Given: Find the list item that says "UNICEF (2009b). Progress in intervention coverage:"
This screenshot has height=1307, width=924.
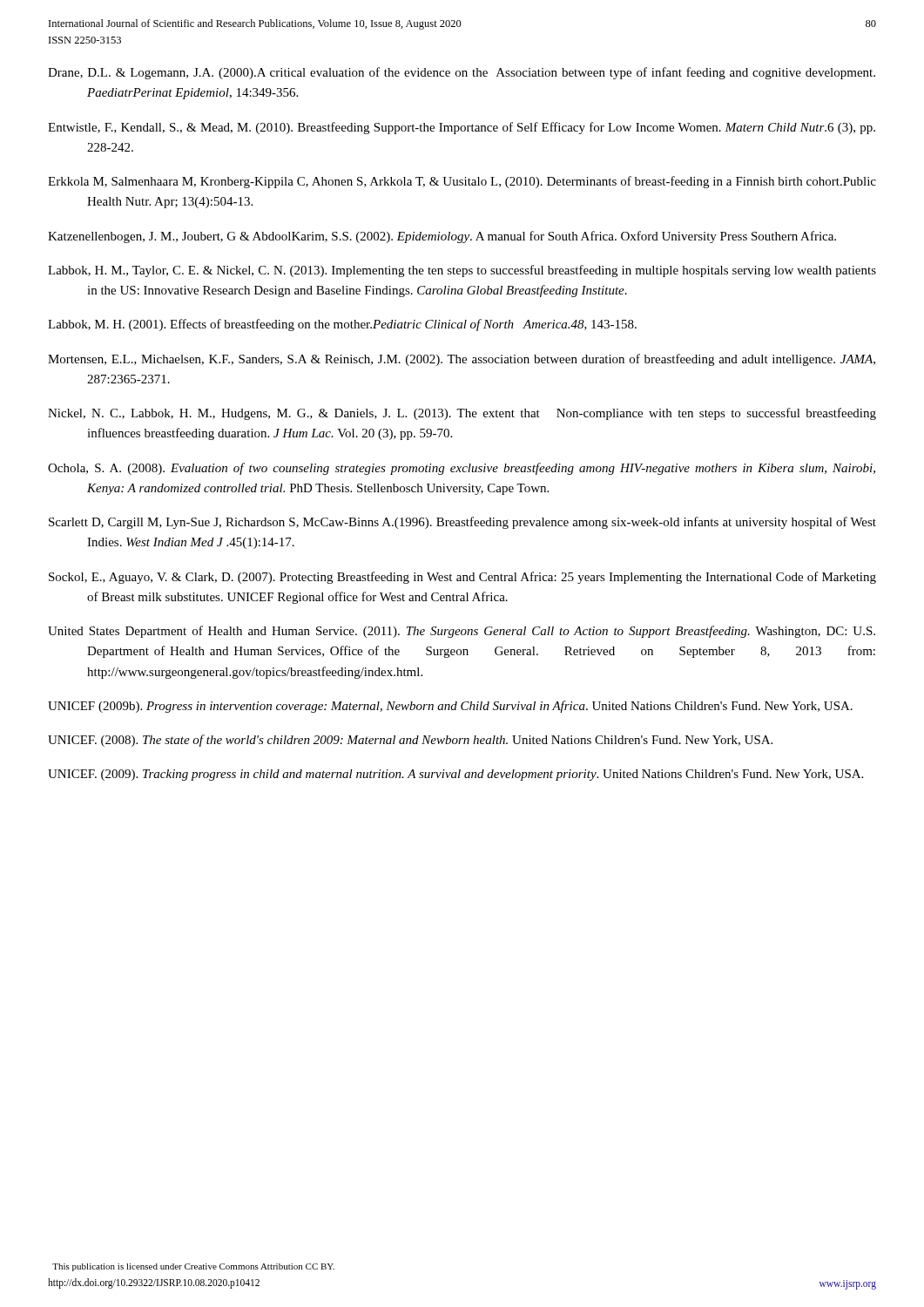Looking at the screenshot, I should coord(450,706).
